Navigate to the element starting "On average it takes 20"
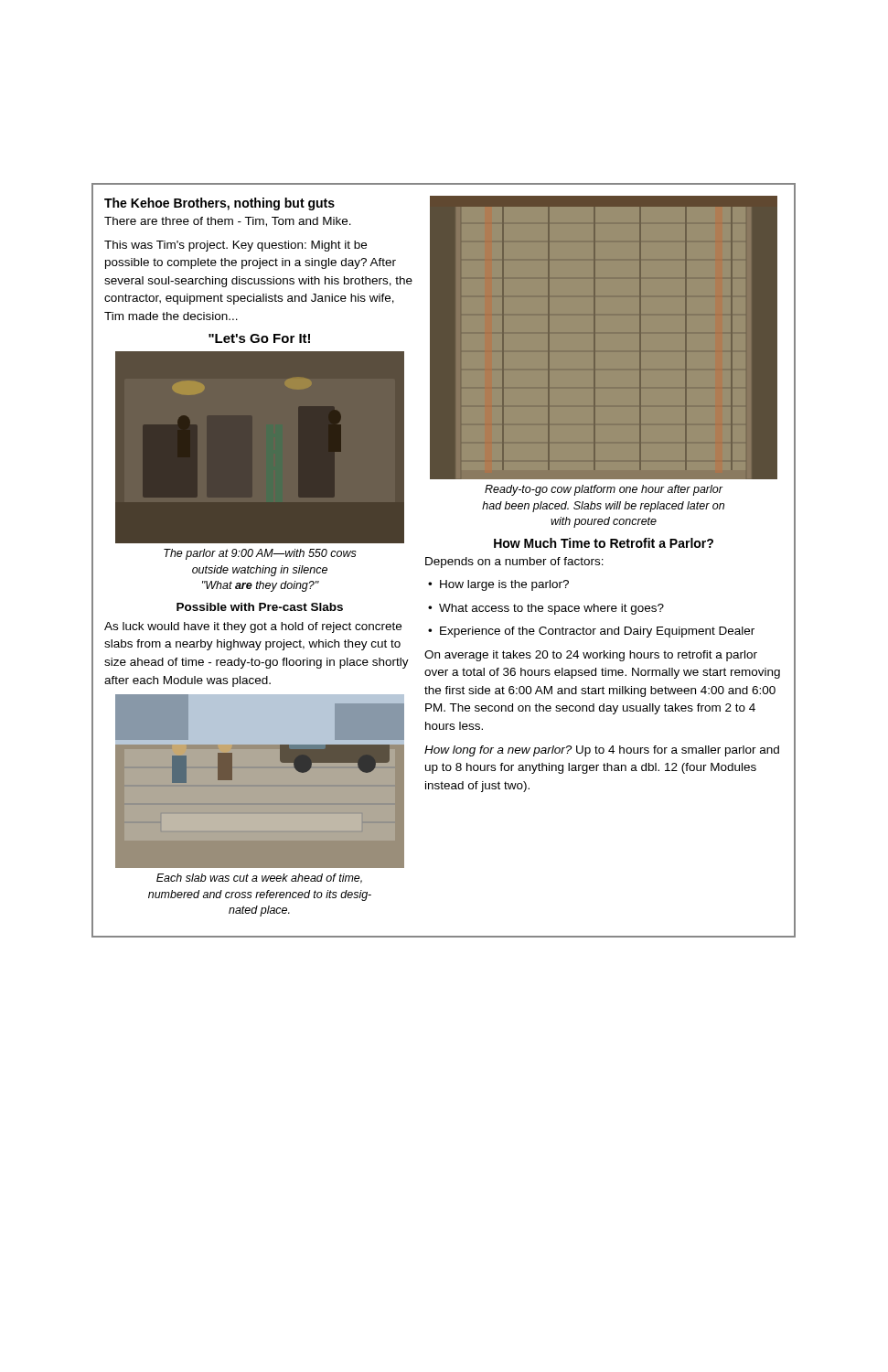 point(604,690)
